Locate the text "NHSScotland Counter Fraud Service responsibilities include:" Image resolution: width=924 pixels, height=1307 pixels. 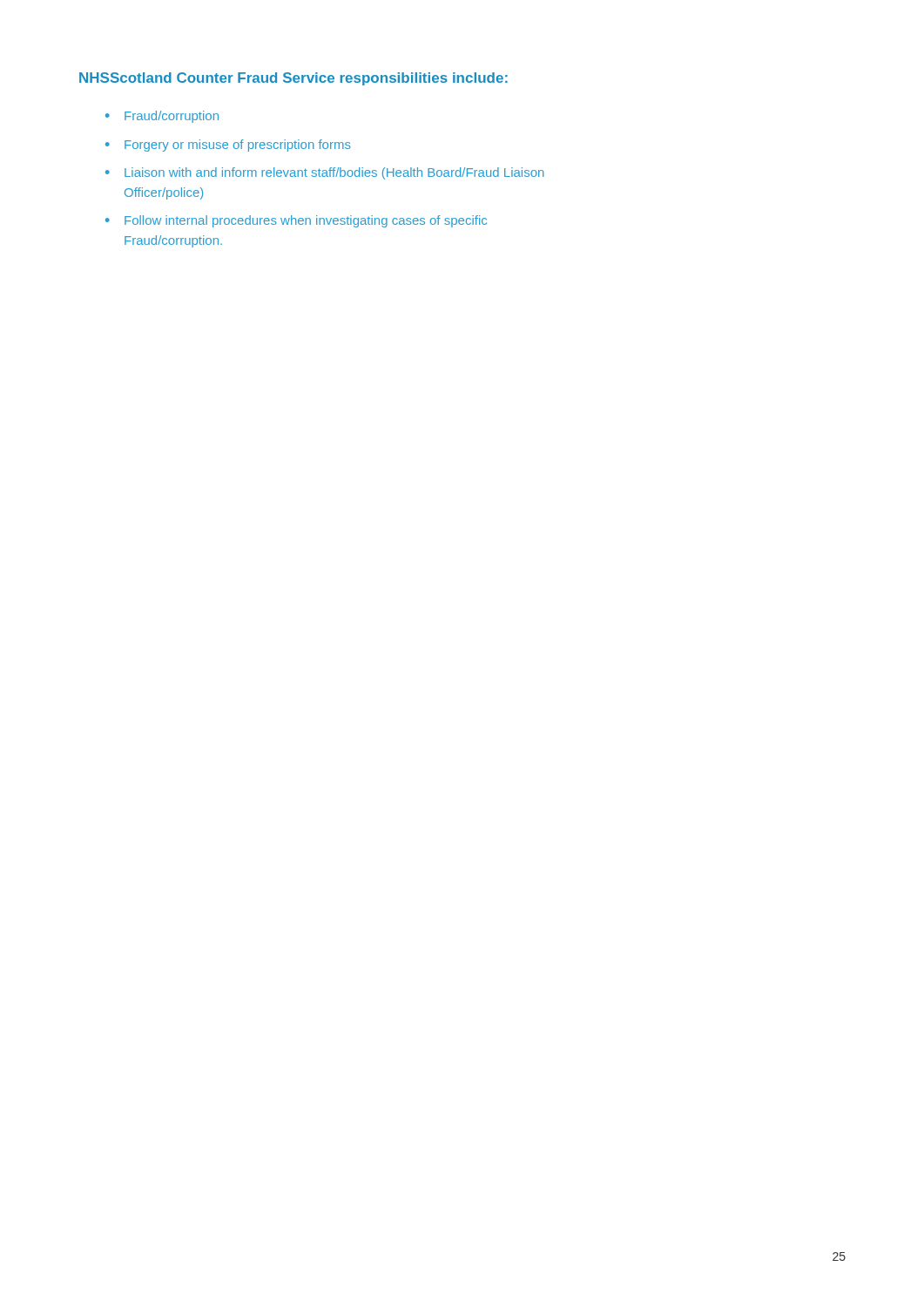point(294,78)
